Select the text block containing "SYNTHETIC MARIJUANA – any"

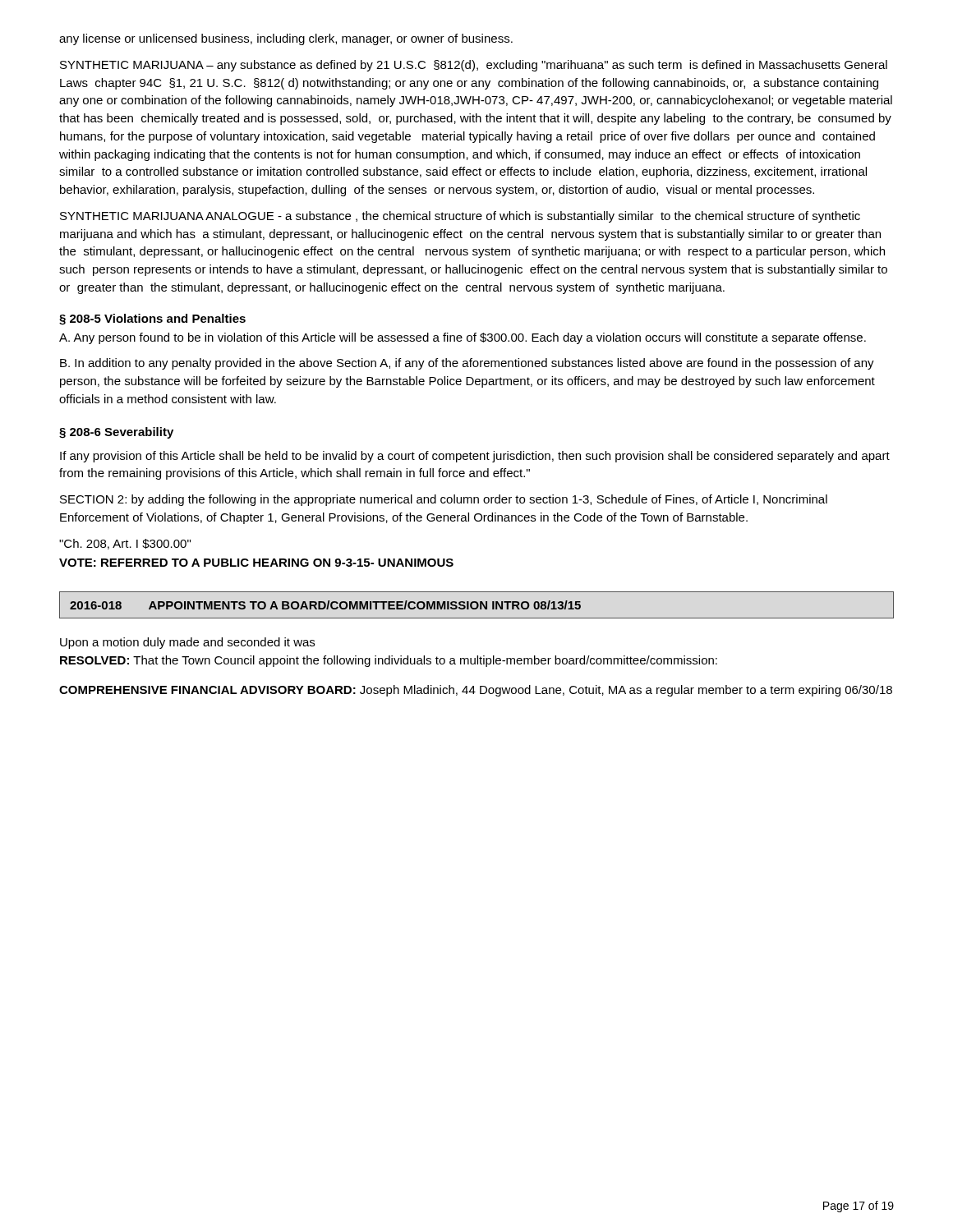(x=476, y=127)
